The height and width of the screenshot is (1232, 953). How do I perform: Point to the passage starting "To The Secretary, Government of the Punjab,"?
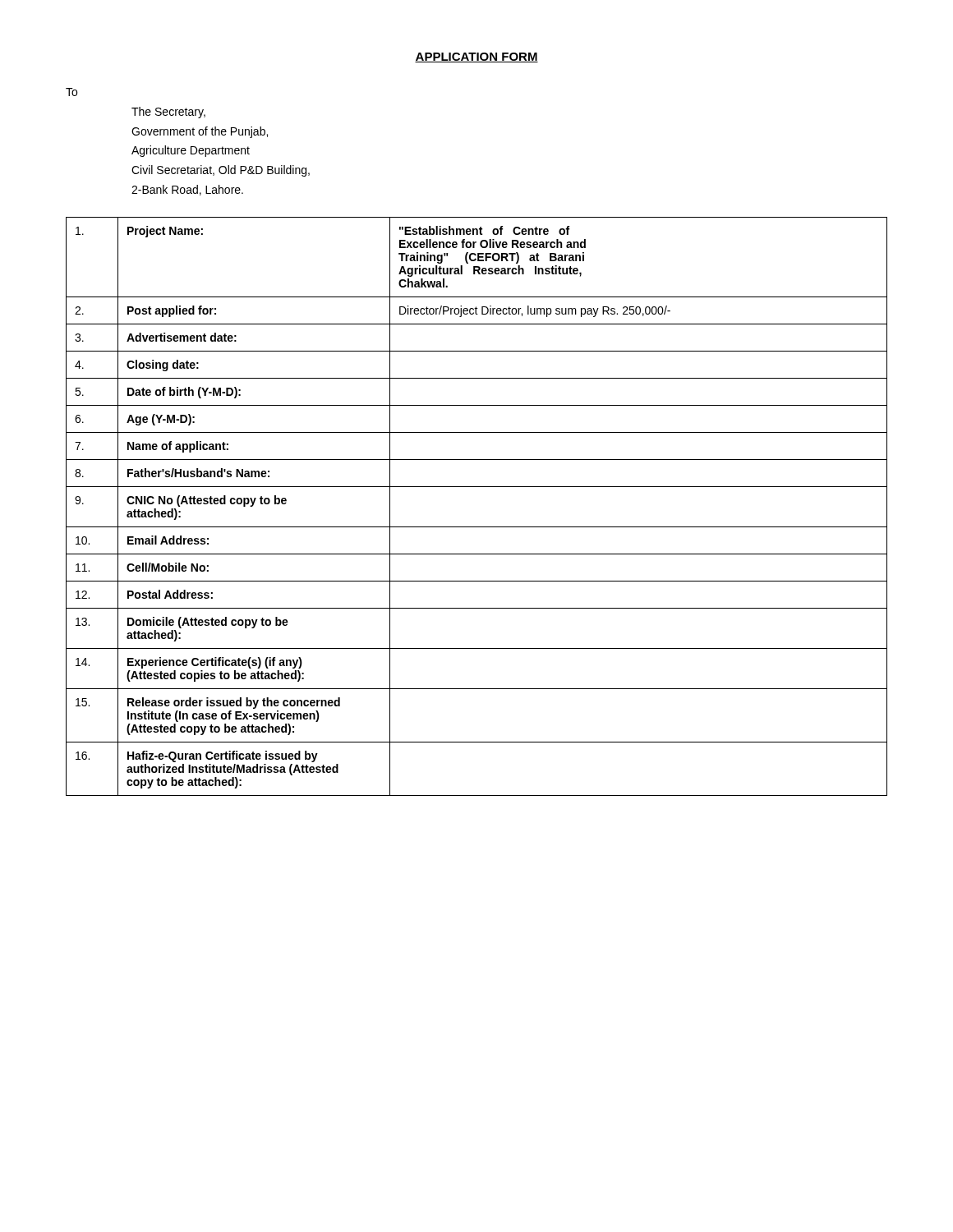71,92
